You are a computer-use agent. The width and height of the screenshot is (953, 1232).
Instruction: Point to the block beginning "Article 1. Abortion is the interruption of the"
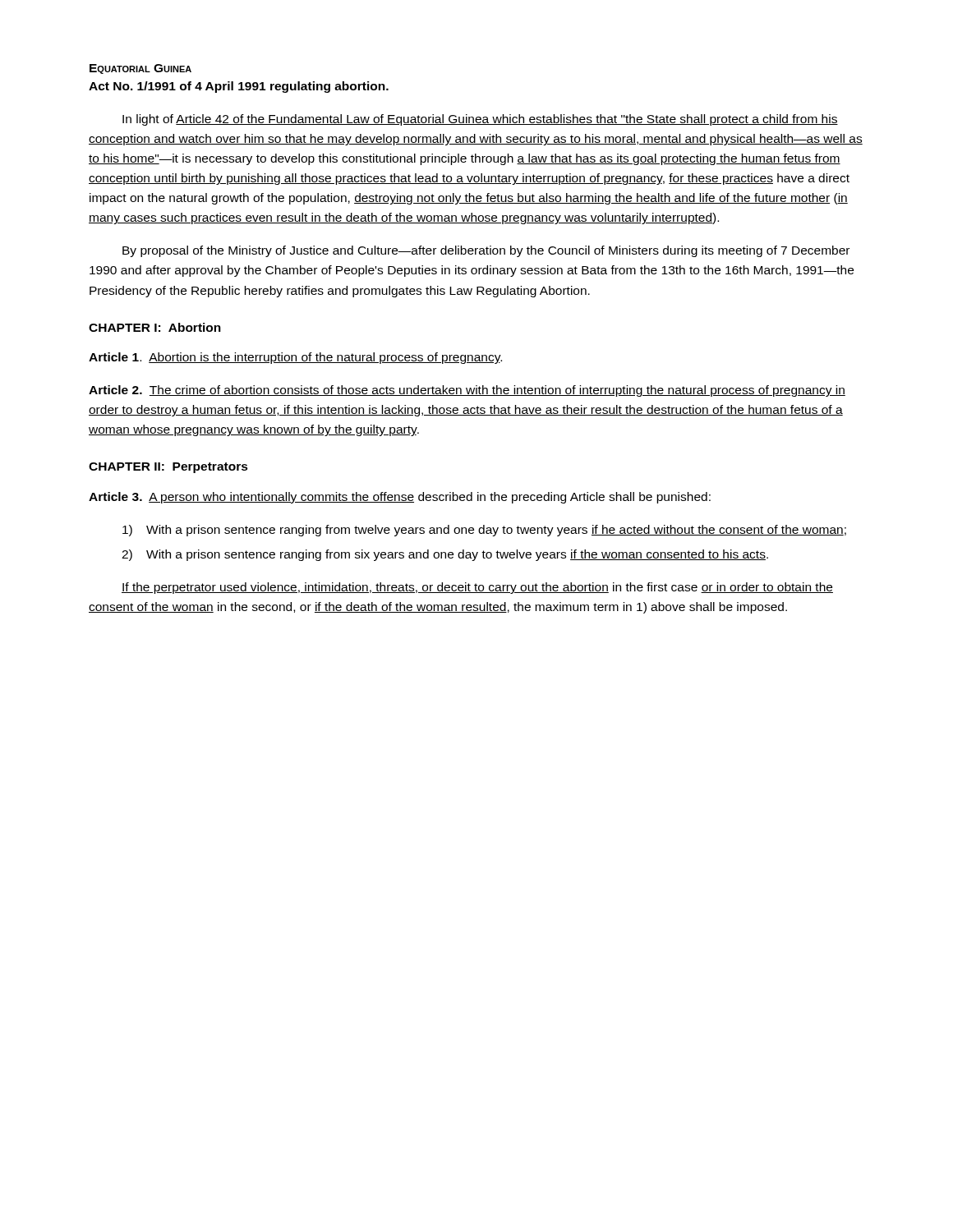pyautogui.click(x=296, y=357)
